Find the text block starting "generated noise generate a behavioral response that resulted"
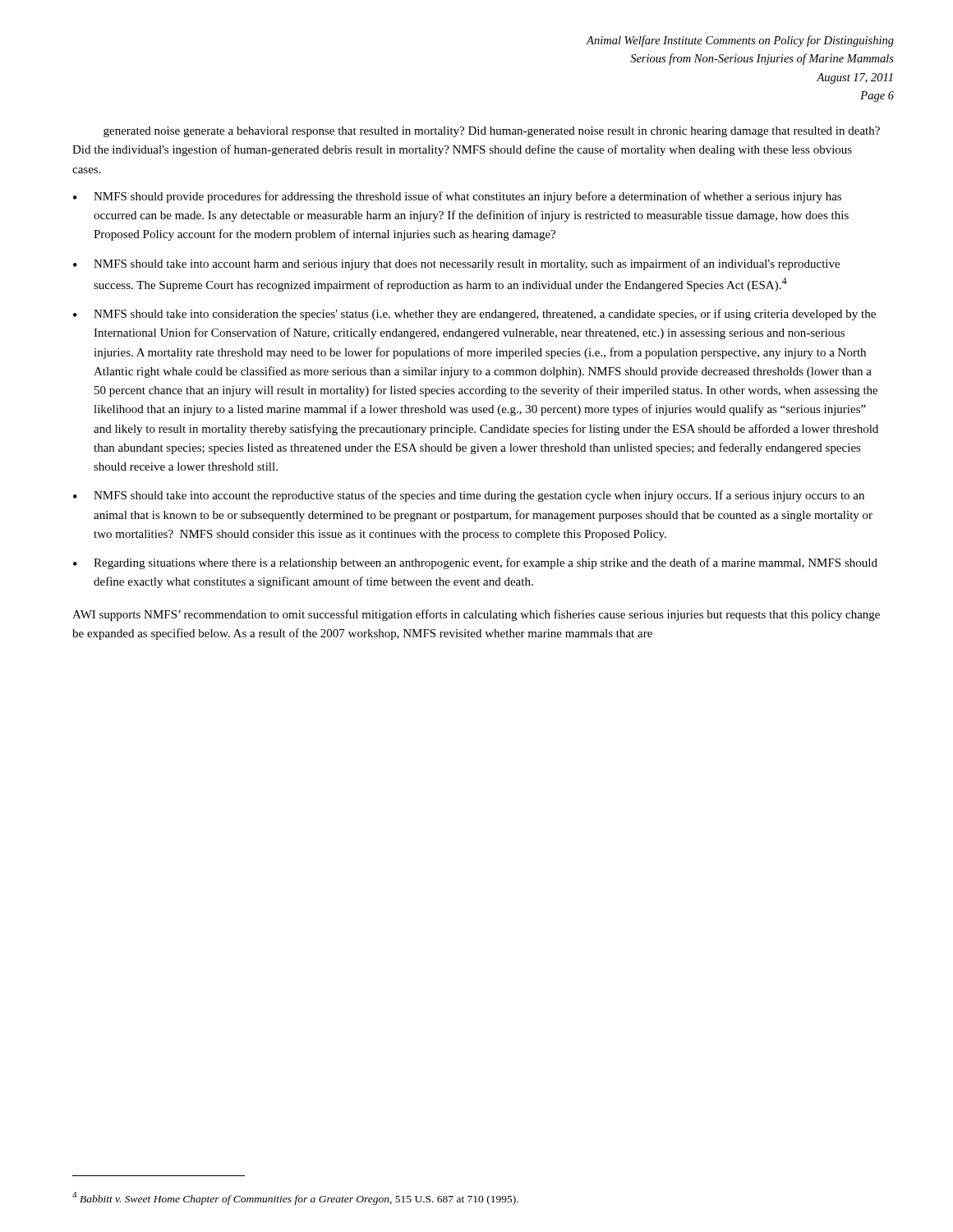The image size is (953, 1232). coord(476,150)
